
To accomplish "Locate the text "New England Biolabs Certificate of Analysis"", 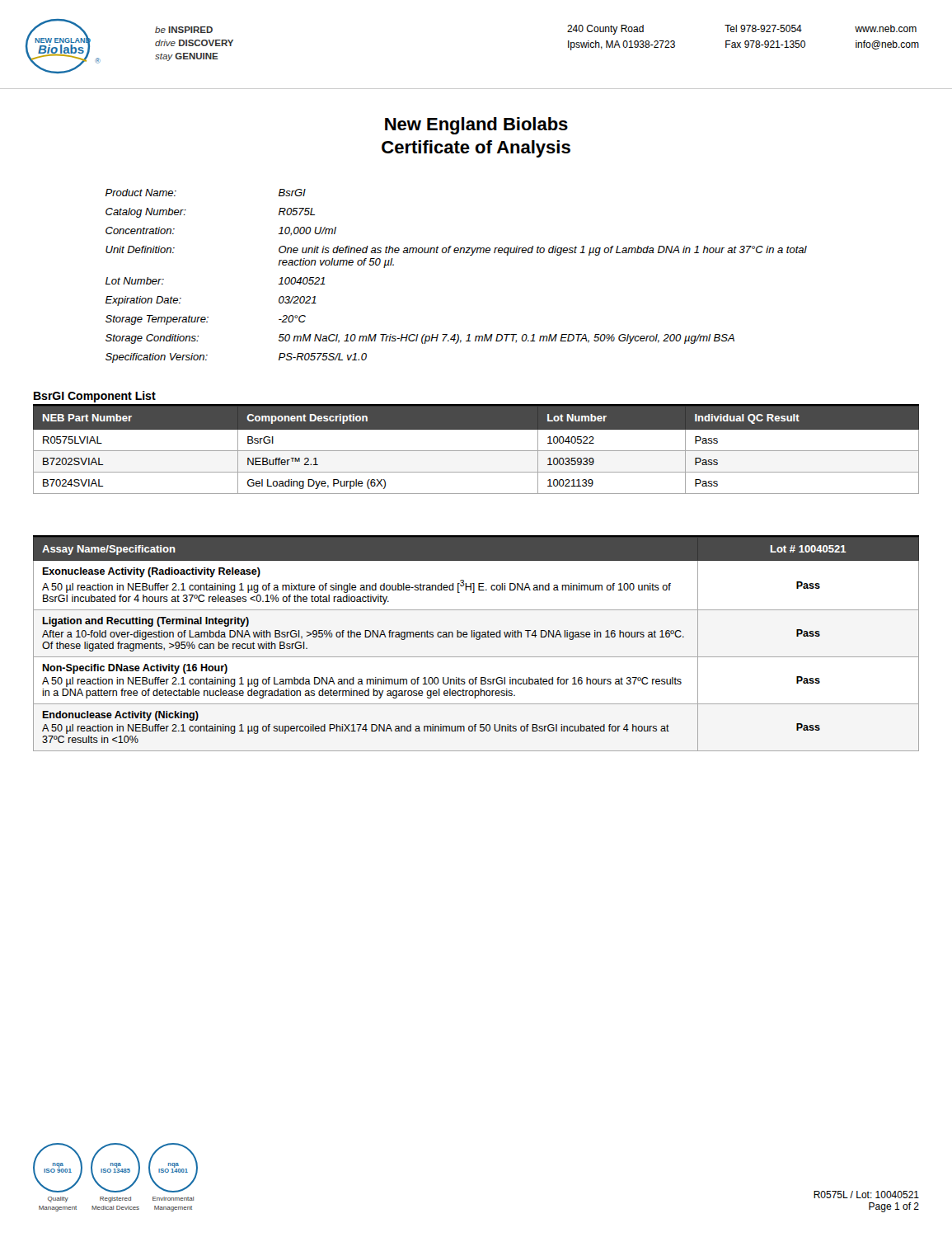I will [x=476, y=132].
